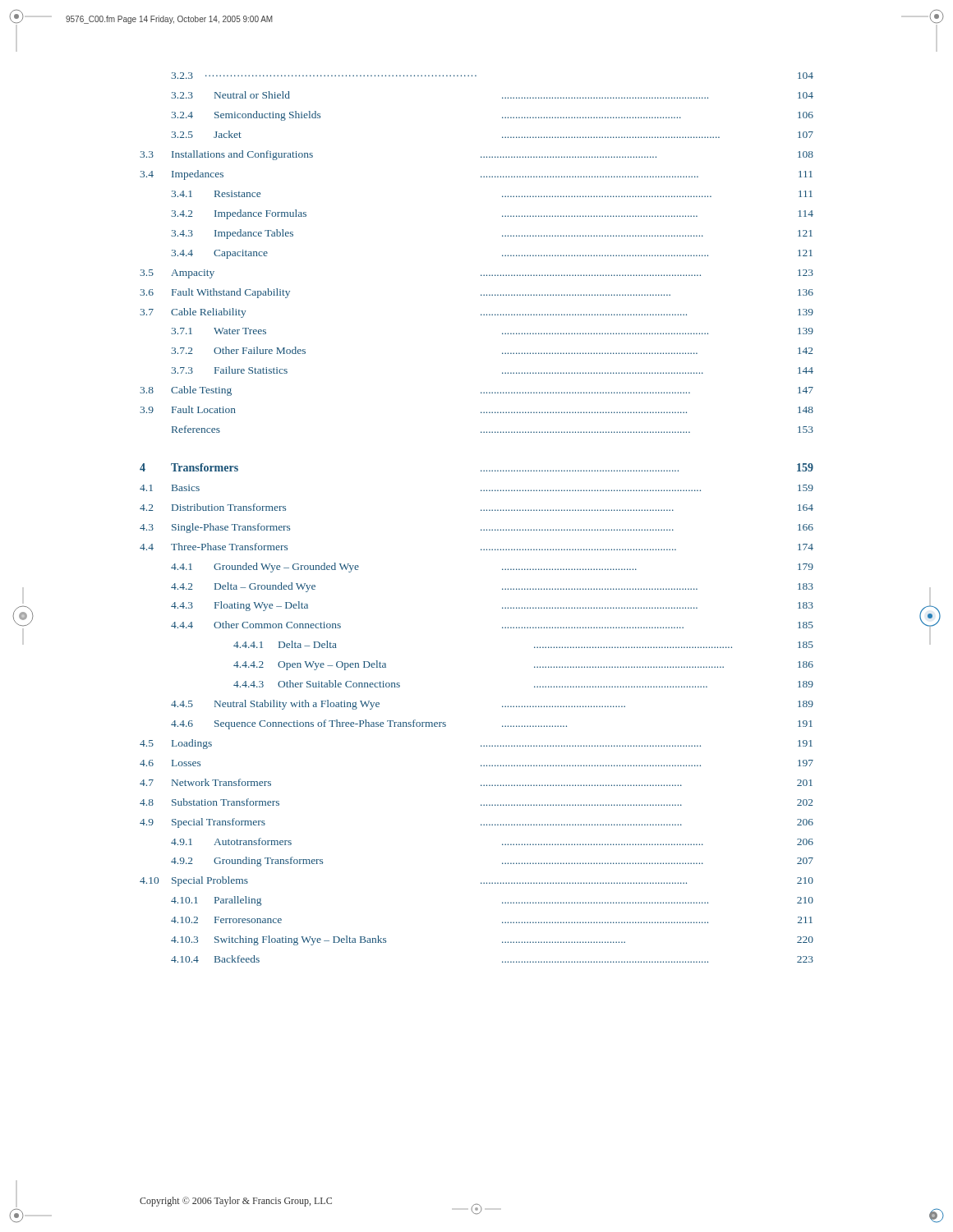The width and height of the screenshot is (953, 1232).
Task: Click on the text starting "4.2 Distribution Transformers"
Action: [476, 508]
